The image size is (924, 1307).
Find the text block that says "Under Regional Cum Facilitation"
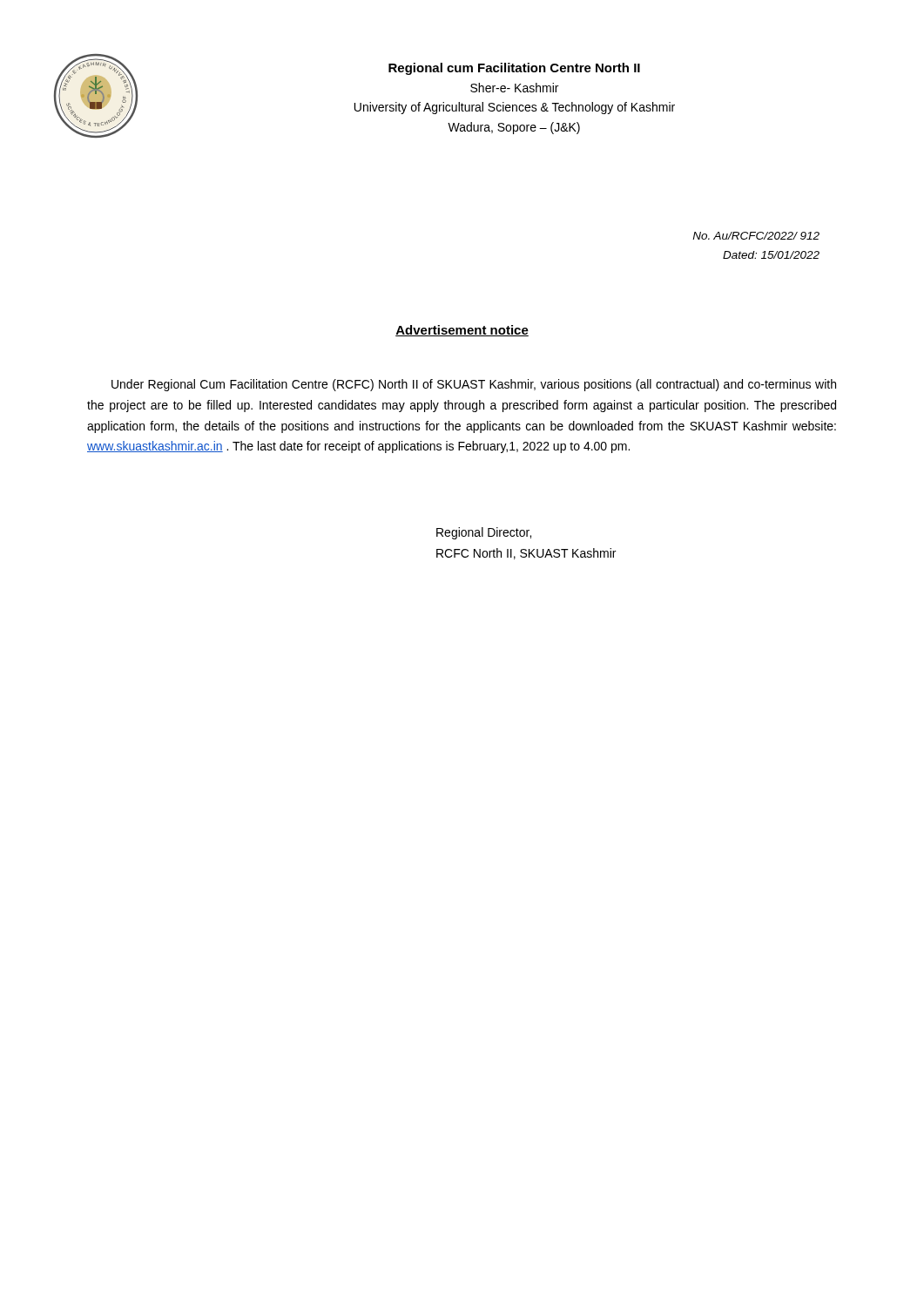coord(462,415)
